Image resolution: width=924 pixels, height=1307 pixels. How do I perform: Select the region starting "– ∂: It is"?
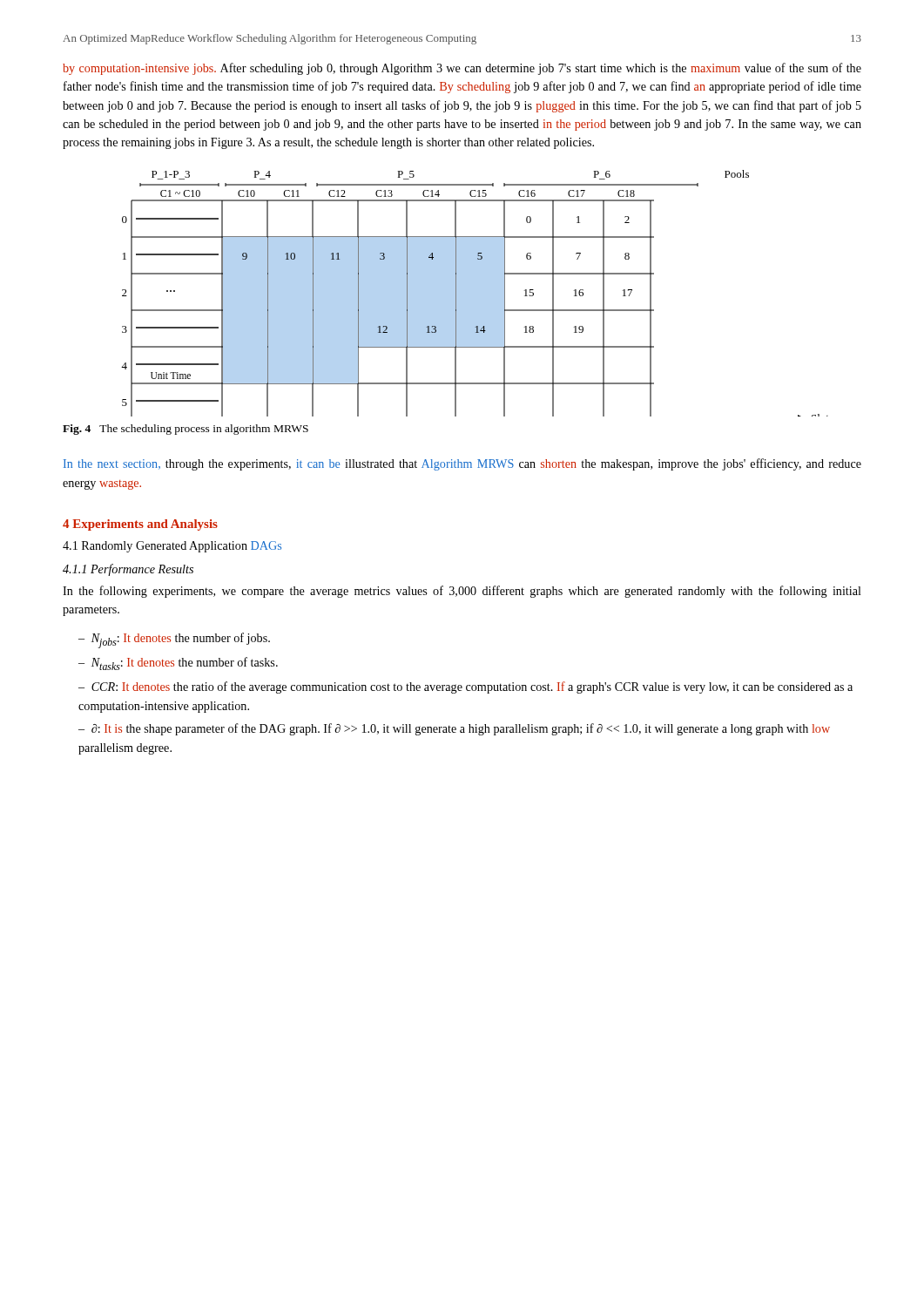pos(454,737)
